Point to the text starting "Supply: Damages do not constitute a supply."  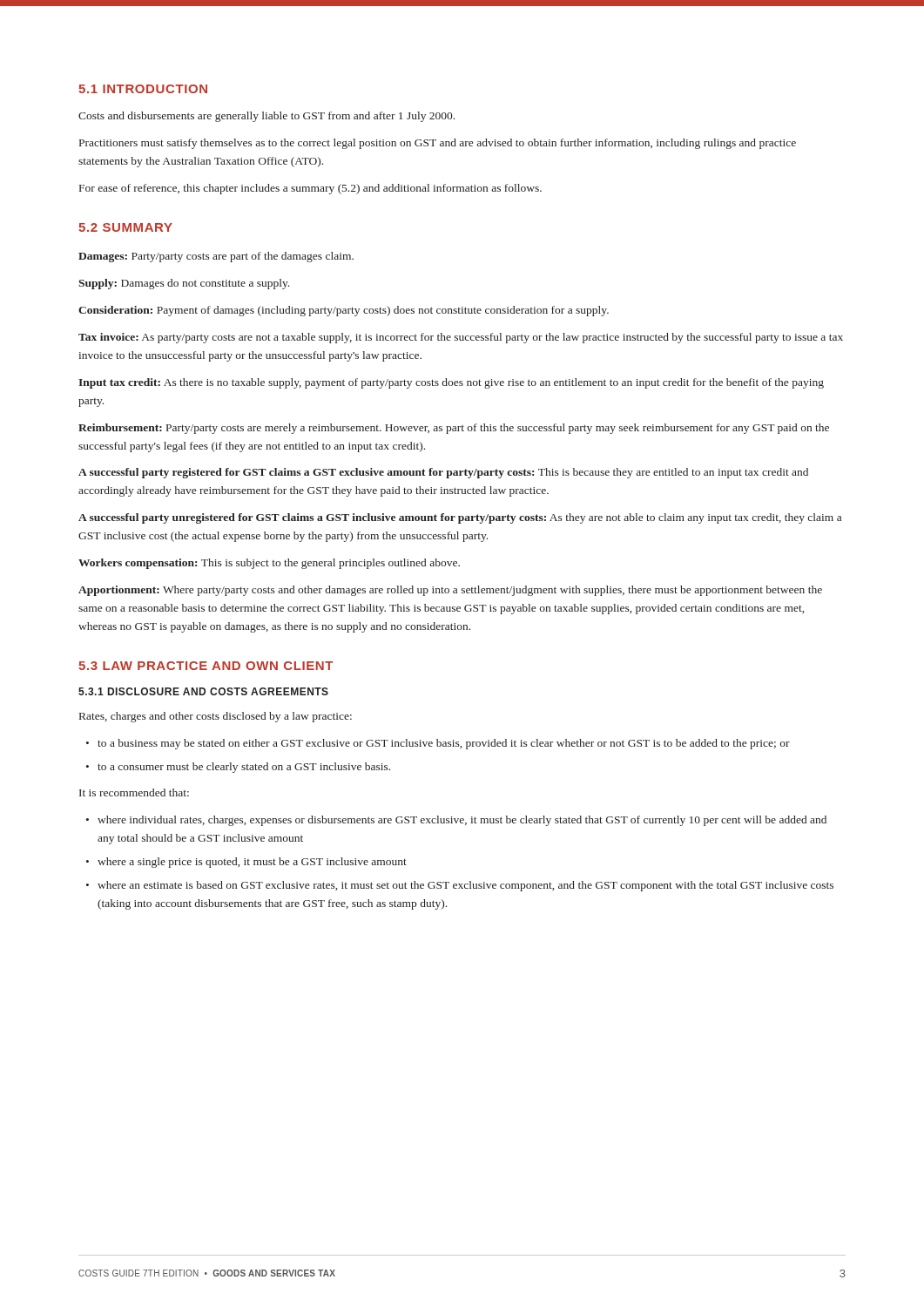[x=184, y=283]
